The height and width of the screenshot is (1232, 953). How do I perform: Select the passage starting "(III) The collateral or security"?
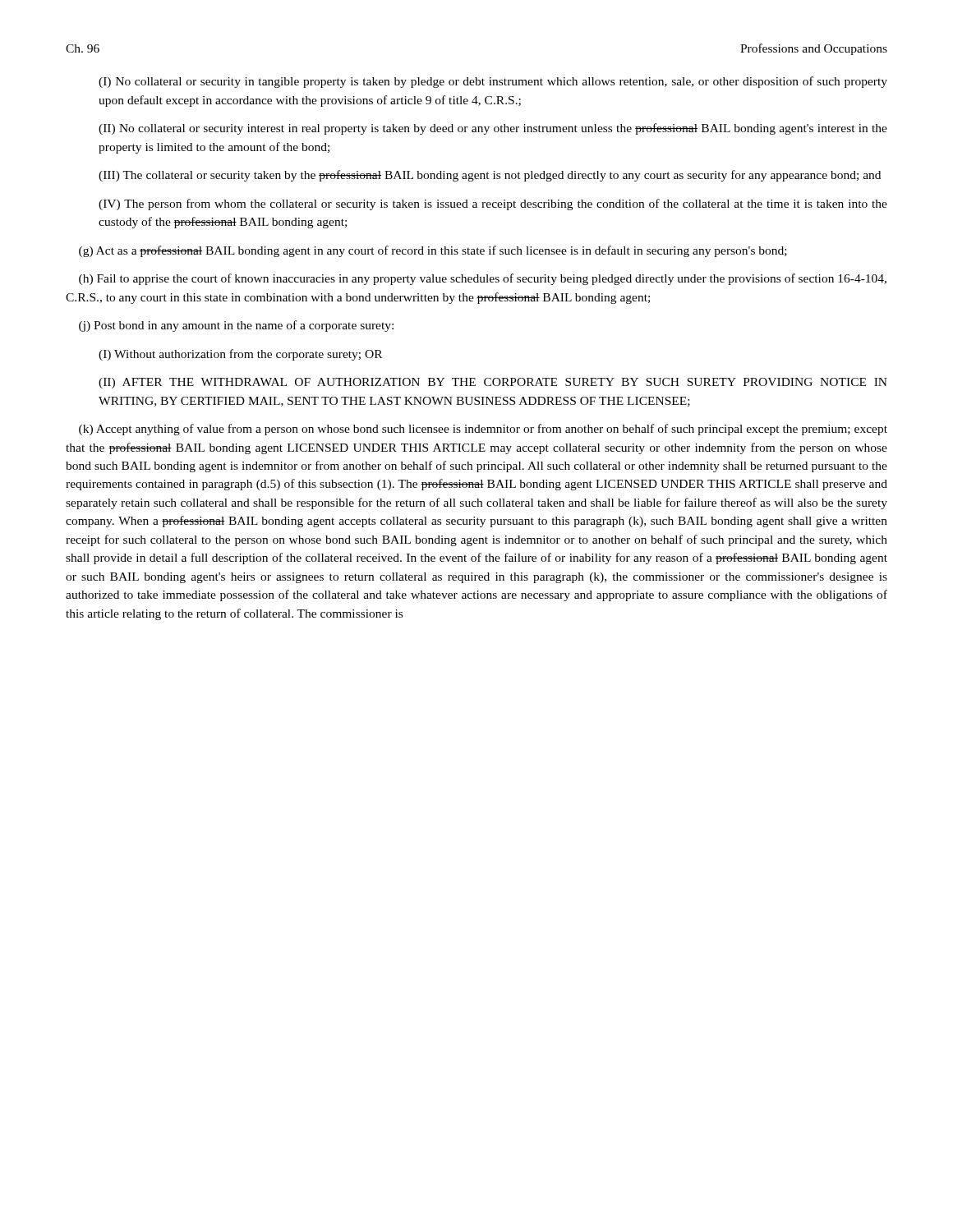pyautogui.click(x=476, y=175)
